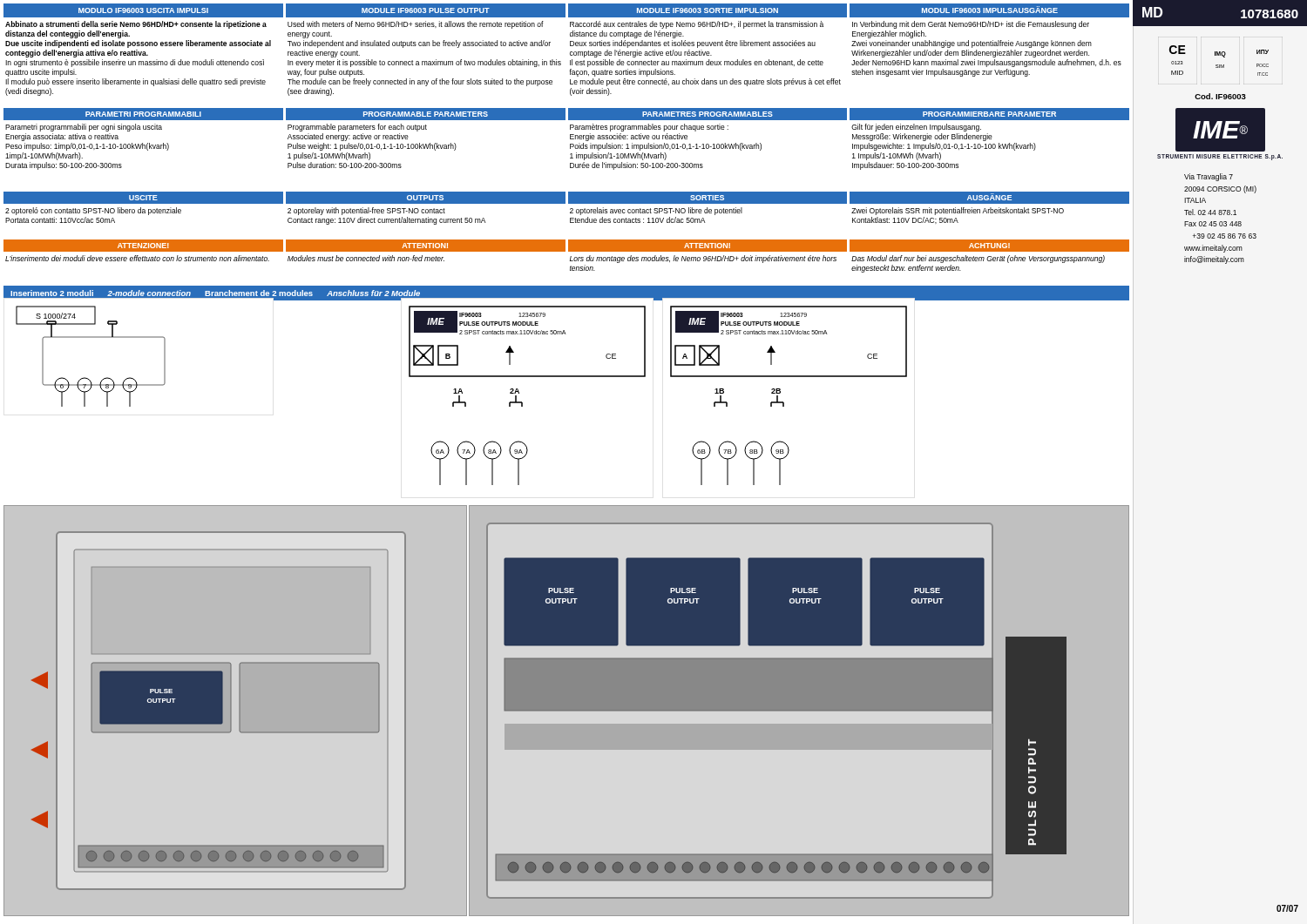Find the element starting "MODULO IF96003 USCITA IMPULSI"
Viewport: 1307px width, 924px height.
point(143,10)
